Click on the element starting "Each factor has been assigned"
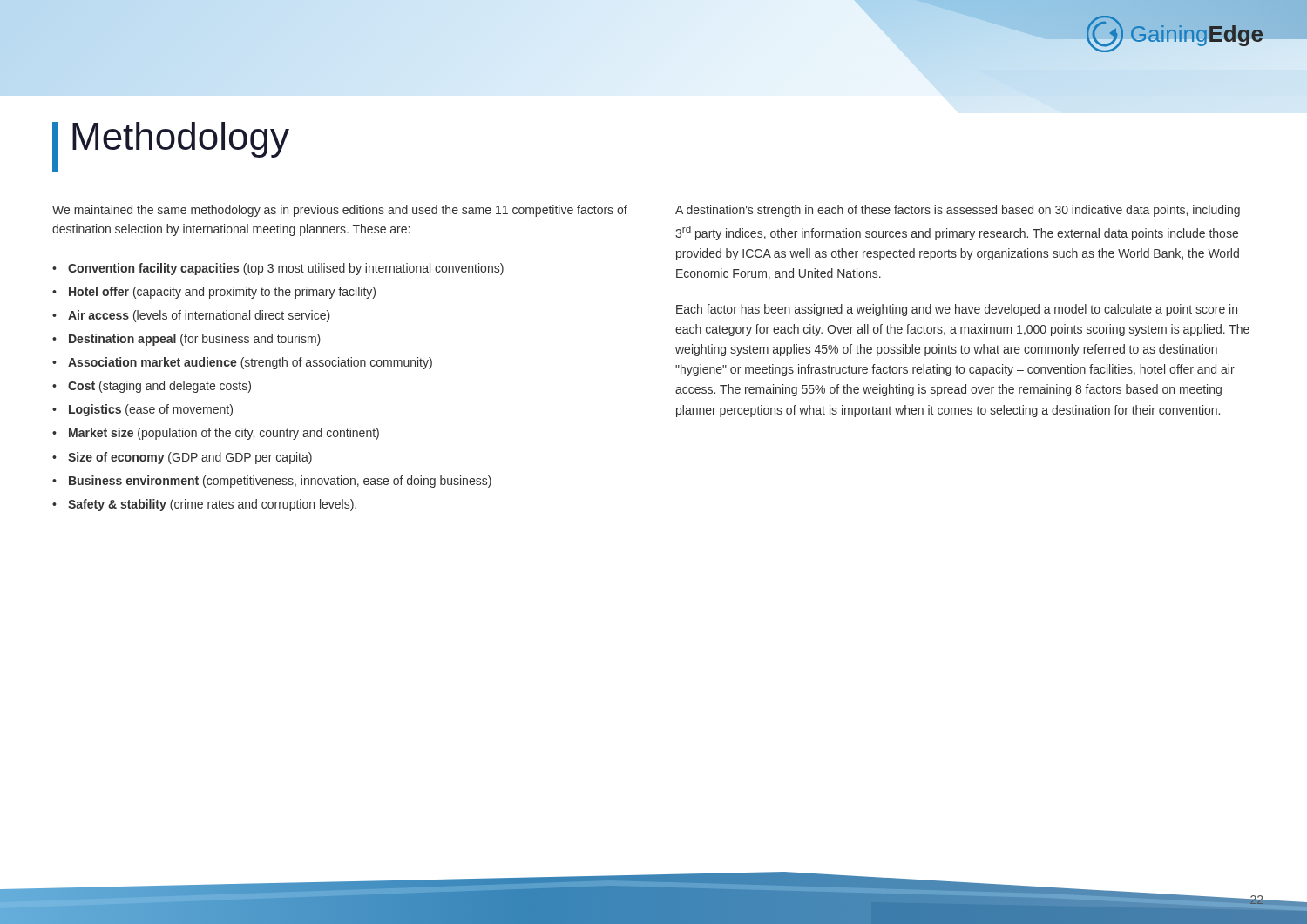1307x924 pixels. (963, 359)
